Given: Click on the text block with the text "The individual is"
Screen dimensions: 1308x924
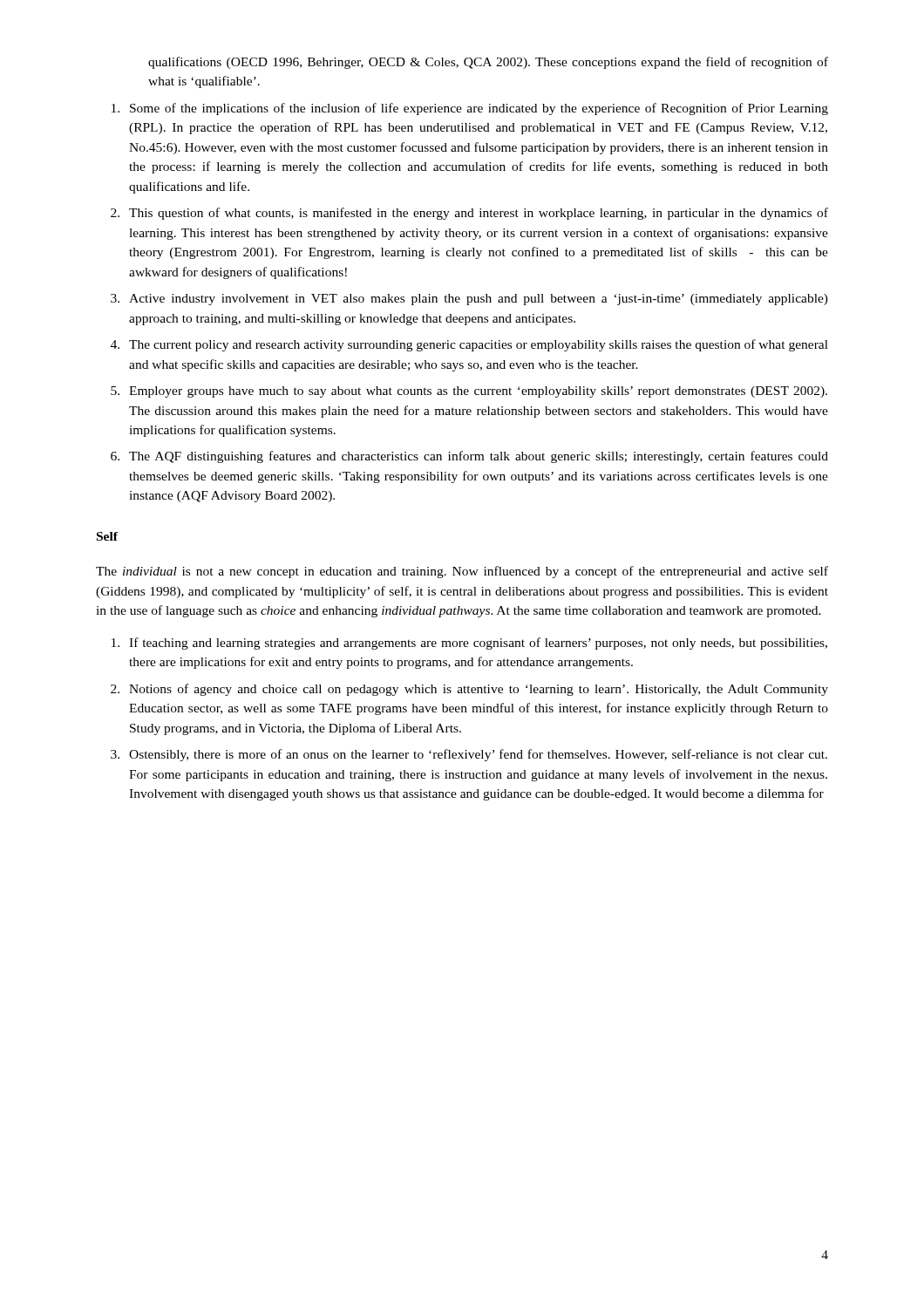Looking at the screenshot, I should pyautogui.click(x=462, y=591).
